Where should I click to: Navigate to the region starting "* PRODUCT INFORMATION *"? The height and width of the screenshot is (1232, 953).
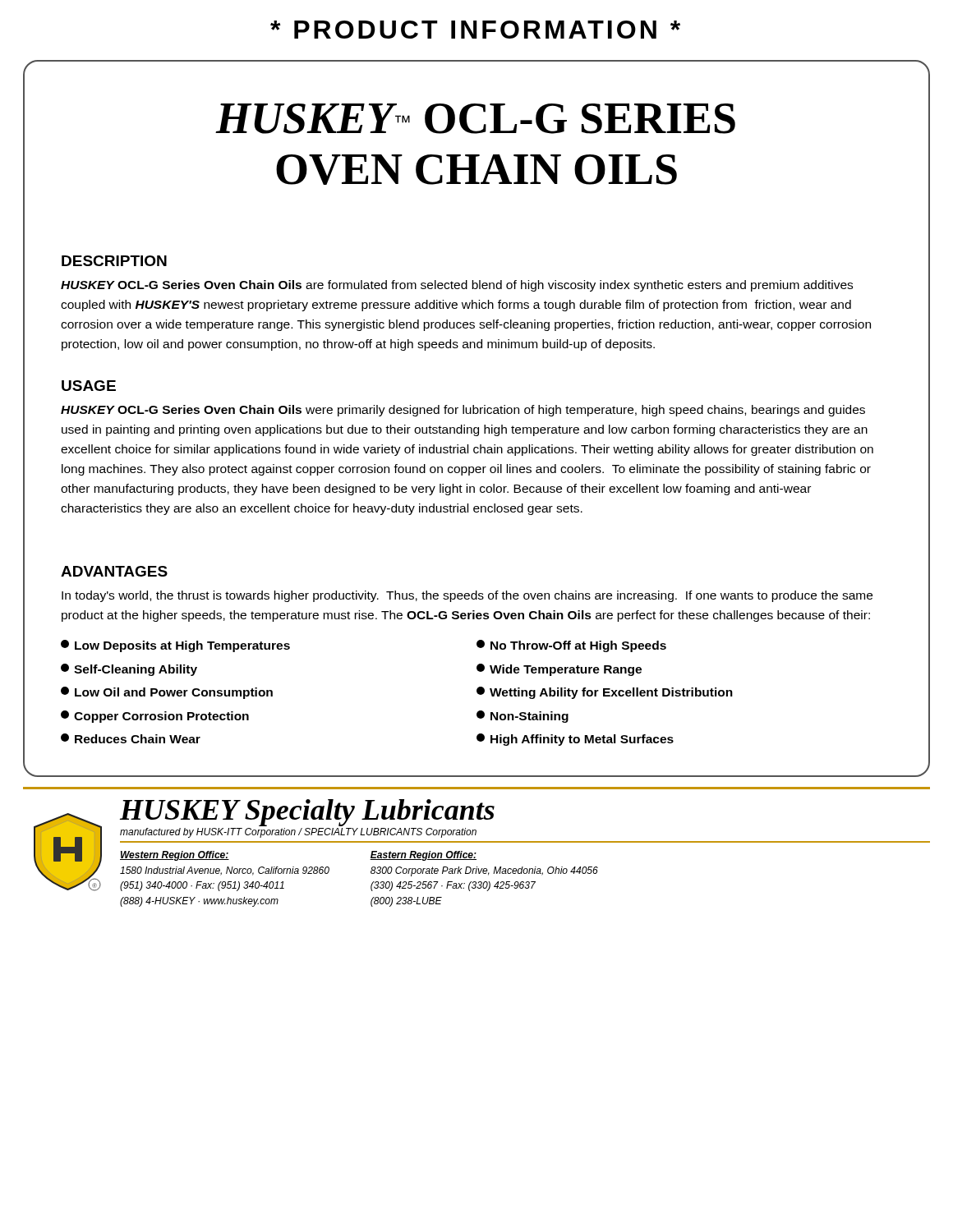pos(476,30)
